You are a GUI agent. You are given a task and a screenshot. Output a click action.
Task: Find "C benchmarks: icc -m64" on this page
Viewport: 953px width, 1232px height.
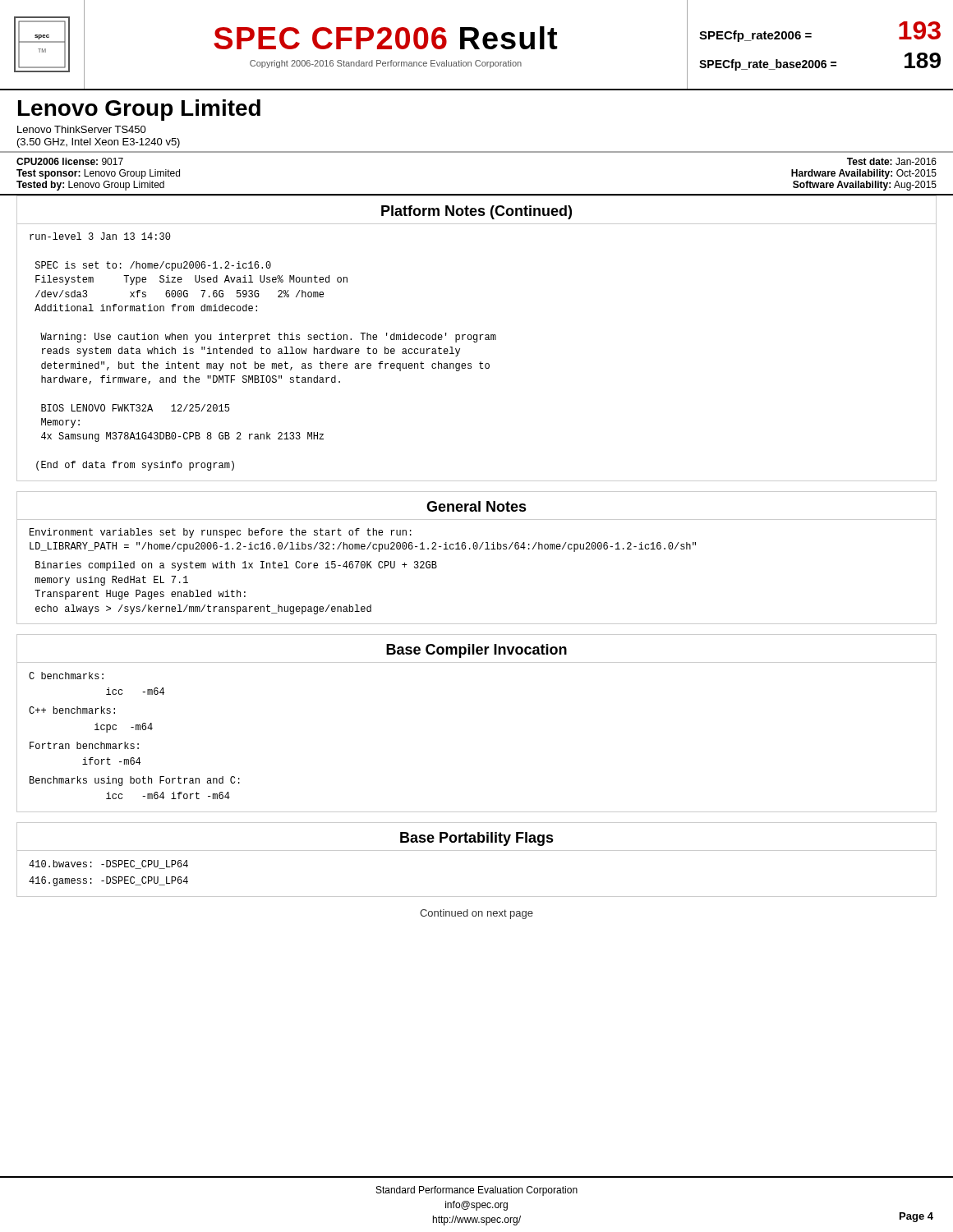pyautogui.click(x=97, y=685)
